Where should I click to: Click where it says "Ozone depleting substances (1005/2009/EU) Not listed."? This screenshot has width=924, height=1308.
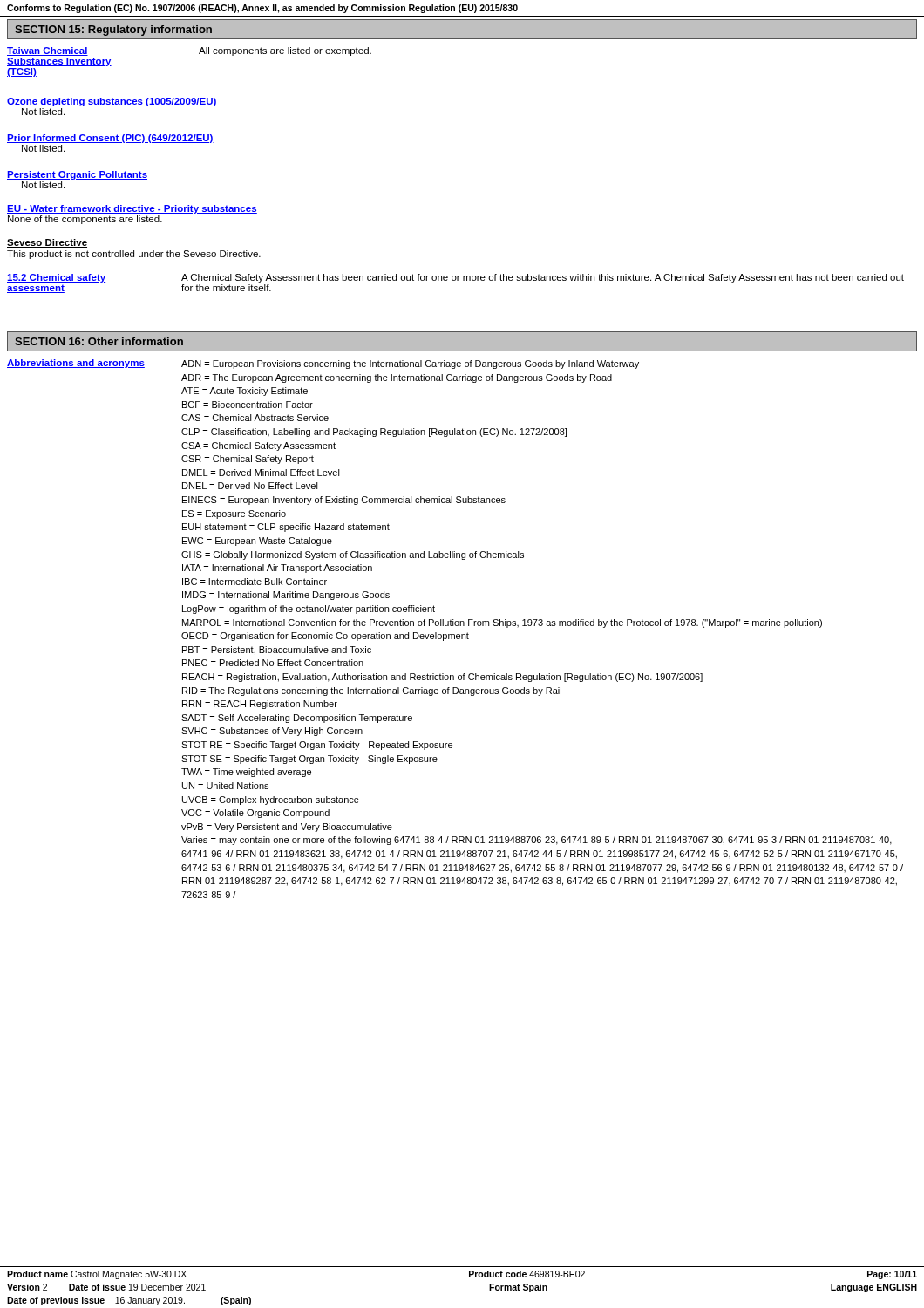click(x=112, y=102)
